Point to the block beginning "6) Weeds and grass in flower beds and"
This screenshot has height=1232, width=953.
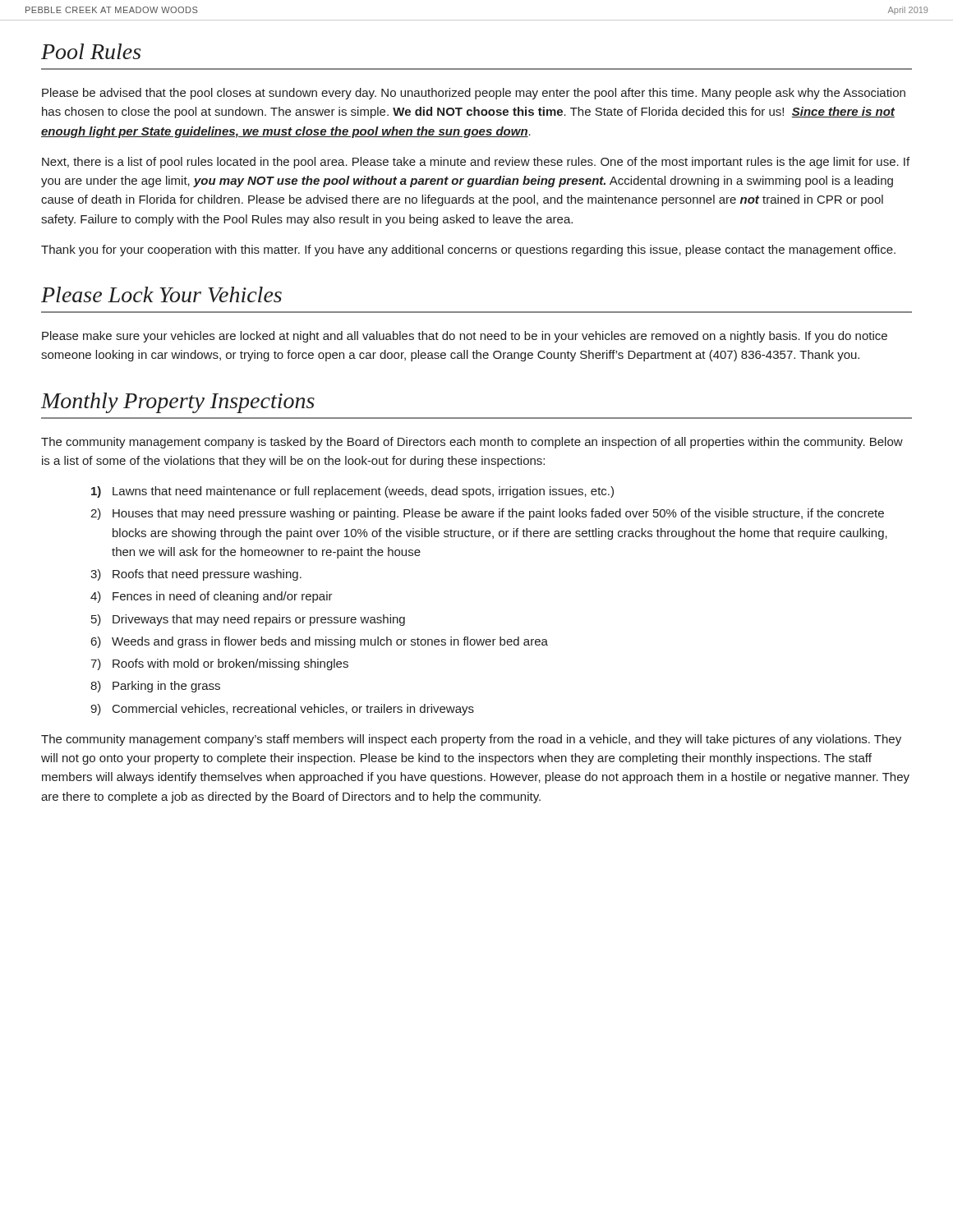(x=319, y=641)
